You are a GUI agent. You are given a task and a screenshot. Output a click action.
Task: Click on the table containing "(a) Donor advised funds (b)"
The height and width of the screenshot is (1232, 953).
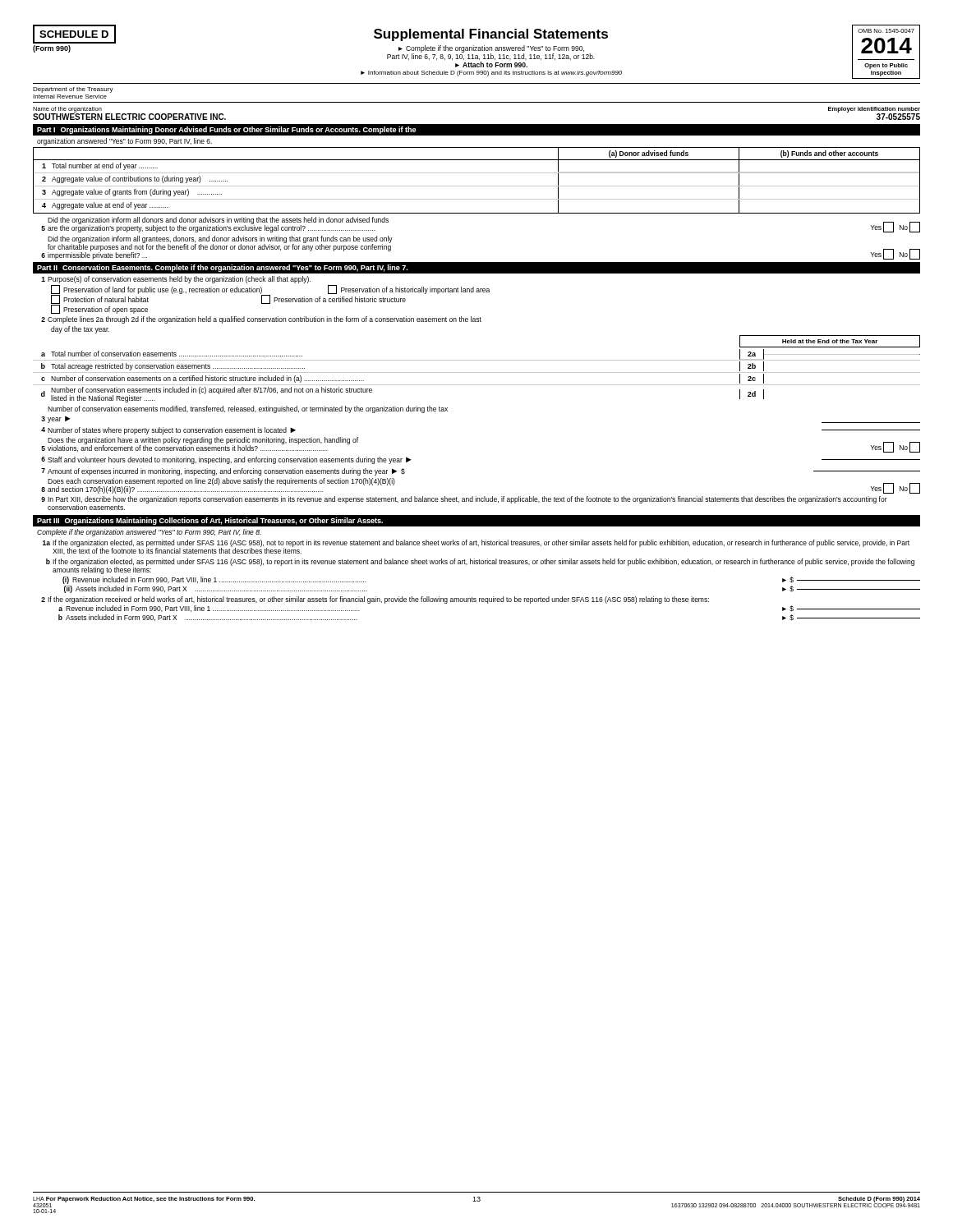coord(476,180)
